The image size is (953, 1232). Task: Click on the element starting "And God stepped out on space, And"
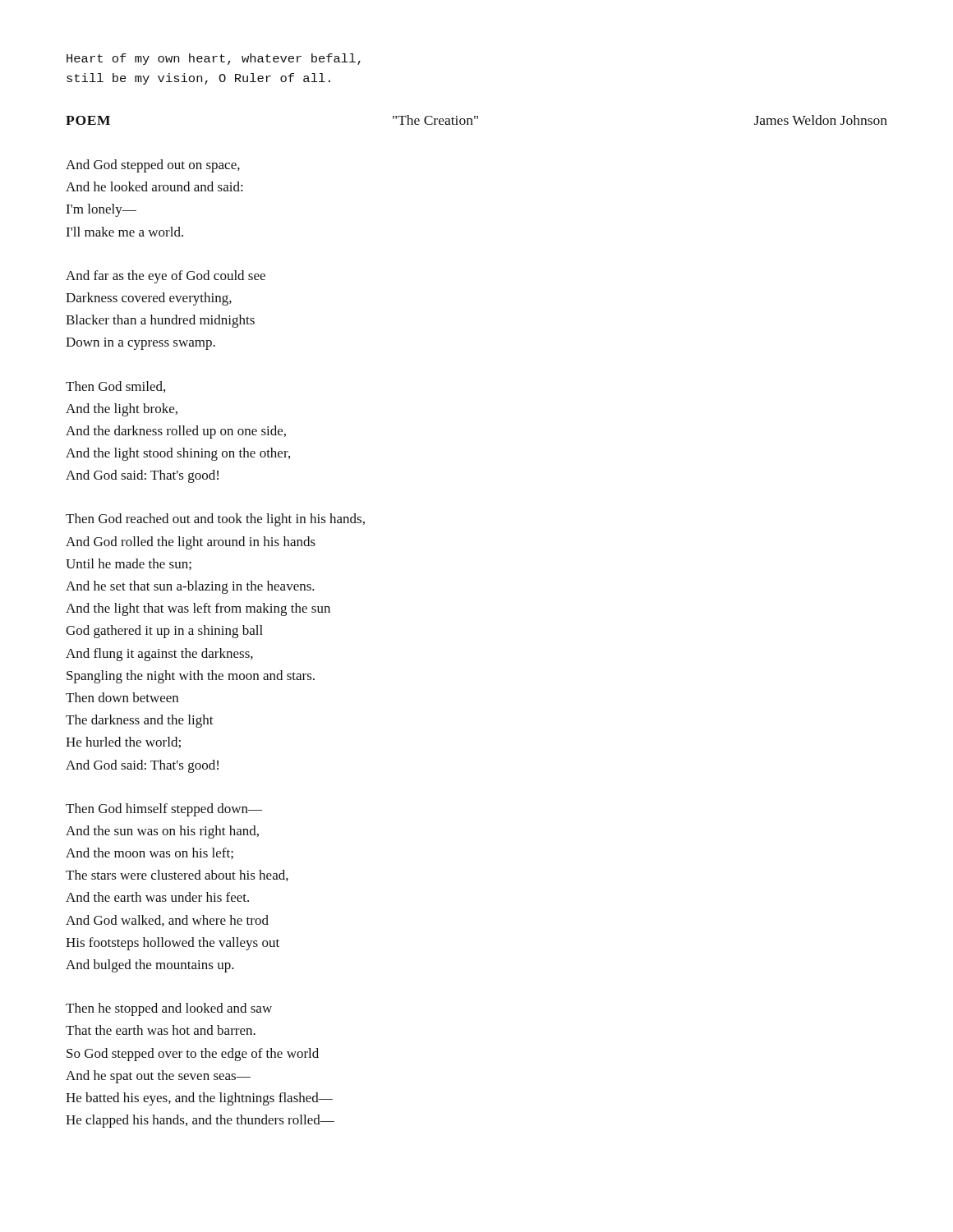tap(155, 198)
